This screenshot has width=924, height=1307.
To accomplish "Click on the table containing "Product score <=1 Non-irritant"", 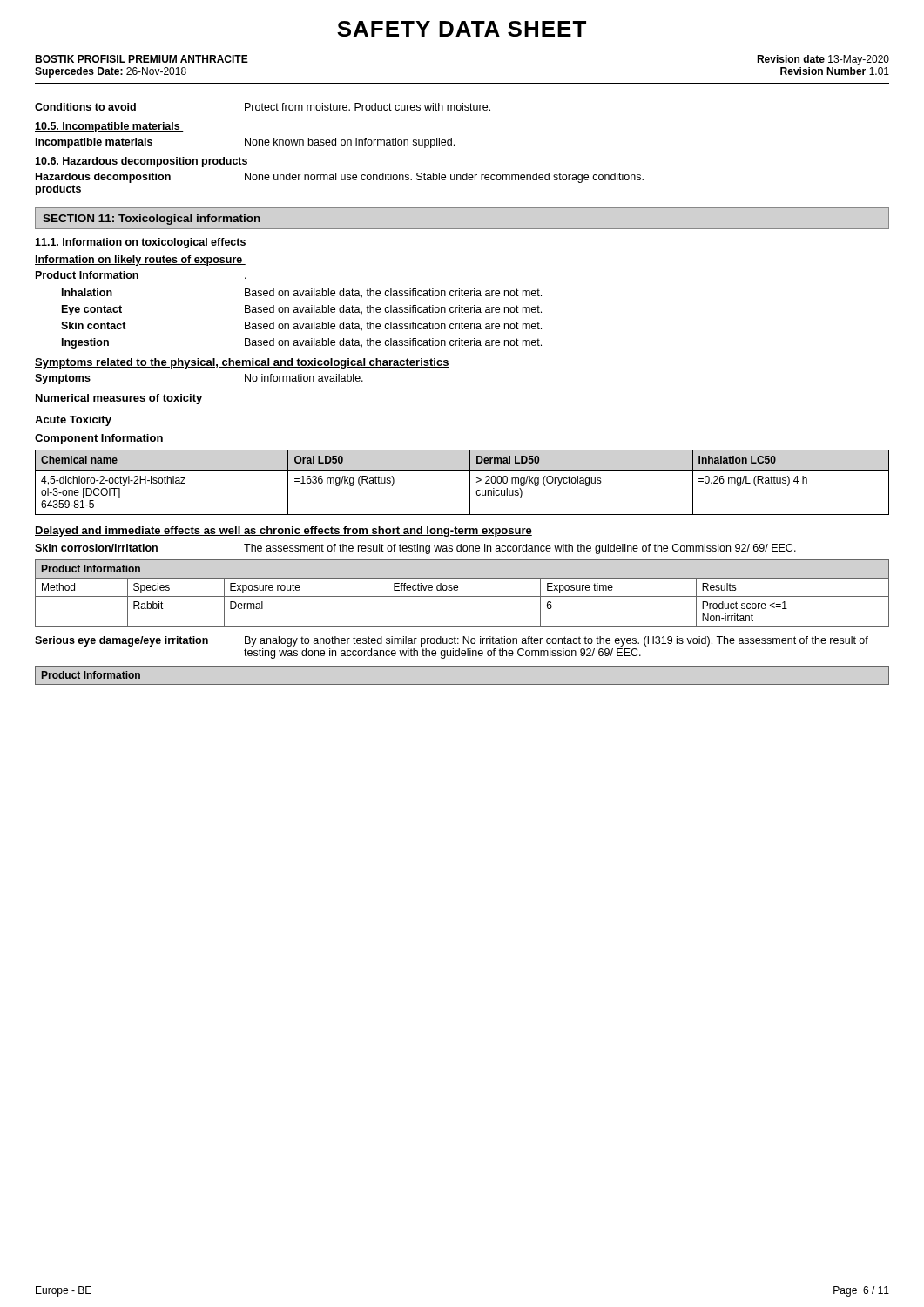I will click(x=462, y=593).
